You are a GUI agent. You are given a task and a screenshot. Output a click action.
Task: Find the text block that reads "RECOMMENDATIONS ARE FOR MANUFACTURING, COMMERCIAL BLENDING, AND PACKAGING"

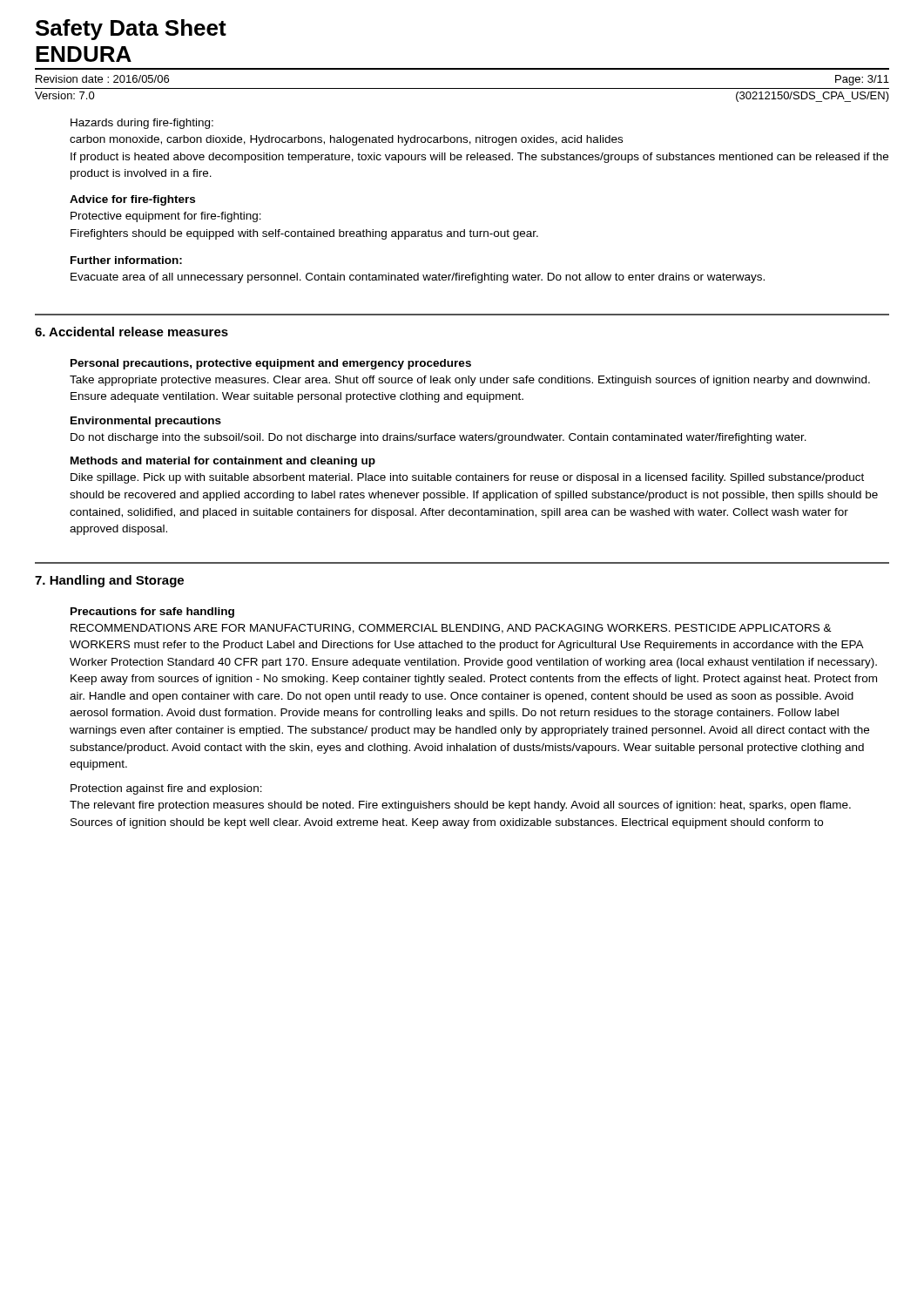click(474, 696)
